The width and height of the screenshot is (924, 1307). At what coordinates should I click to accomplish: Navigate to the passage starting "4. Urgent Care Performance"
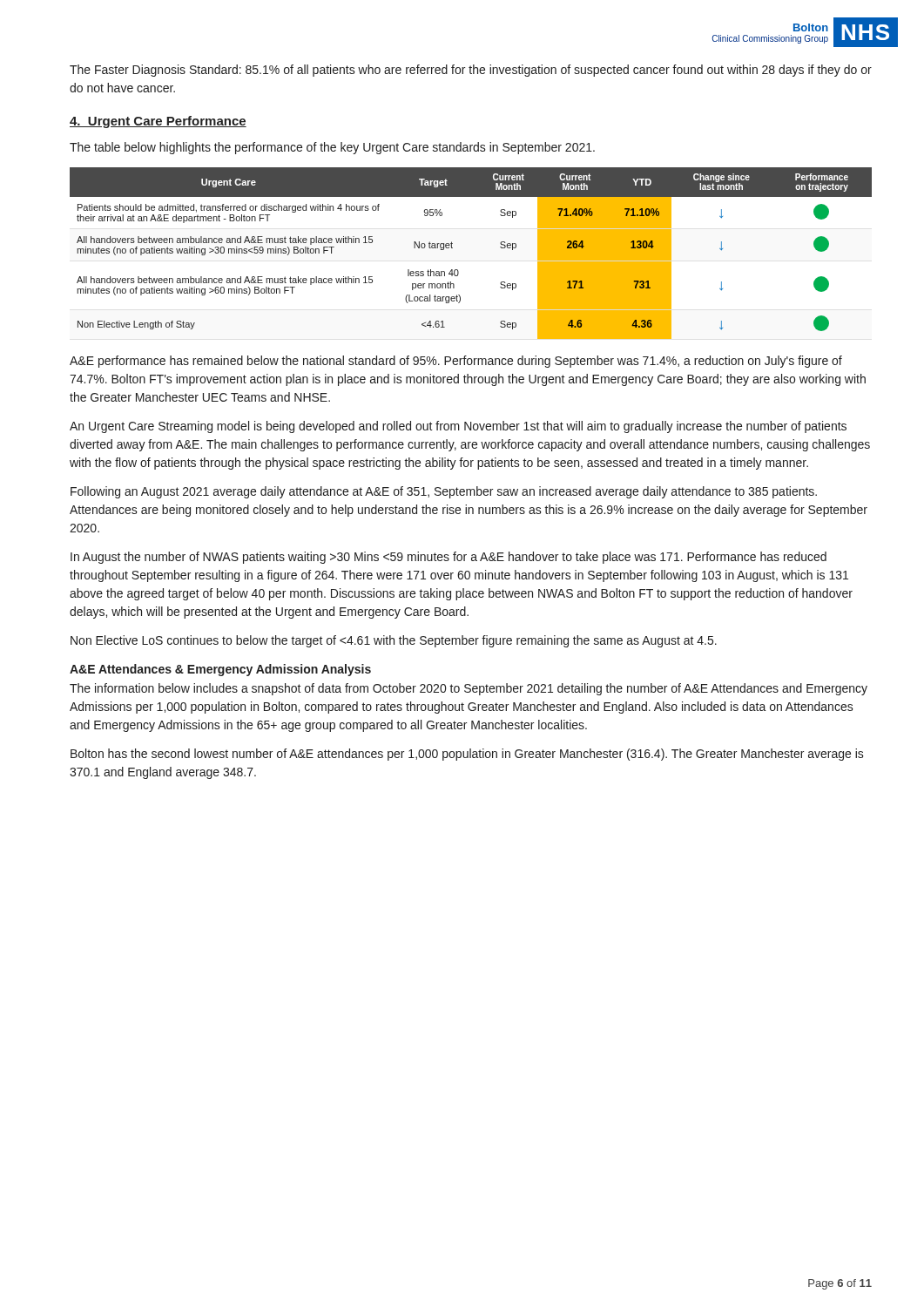coord(158,121)
